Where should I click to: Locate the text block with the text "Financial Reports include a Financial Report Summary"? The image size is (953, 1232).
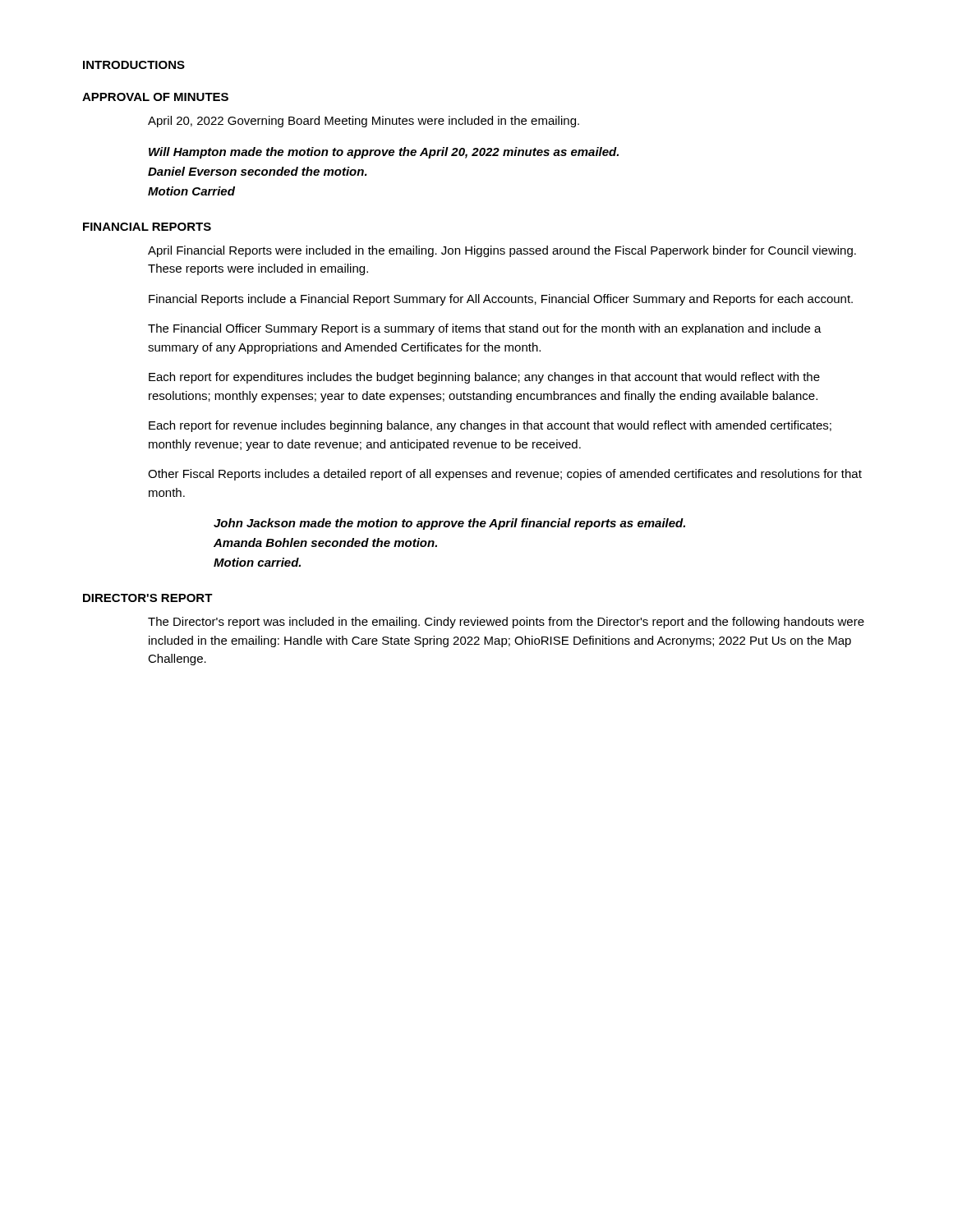pyautogui.click(x=501, y=298)
